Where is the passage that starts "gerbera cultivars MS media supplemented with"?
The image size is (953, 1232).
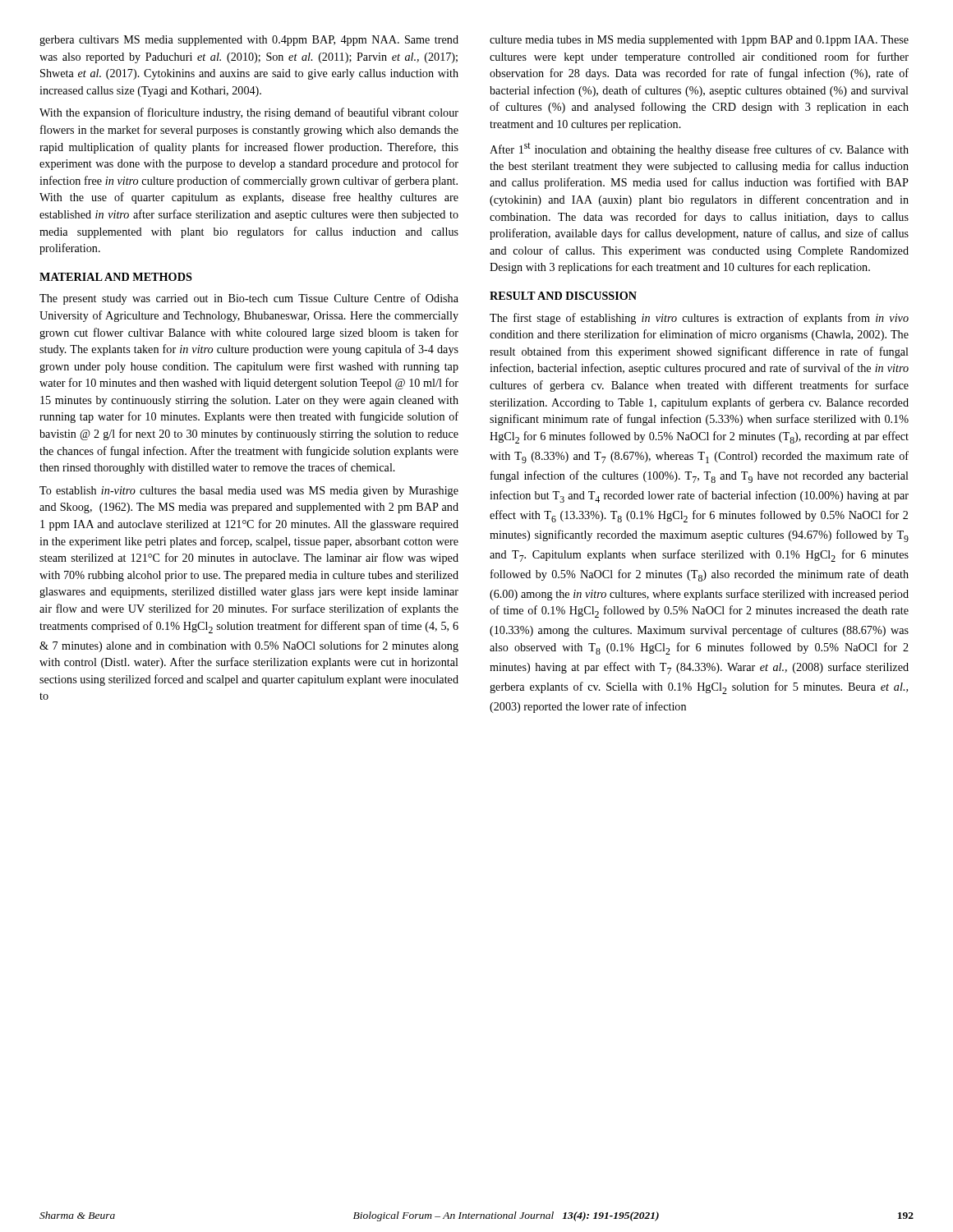[x=249, y=144]
